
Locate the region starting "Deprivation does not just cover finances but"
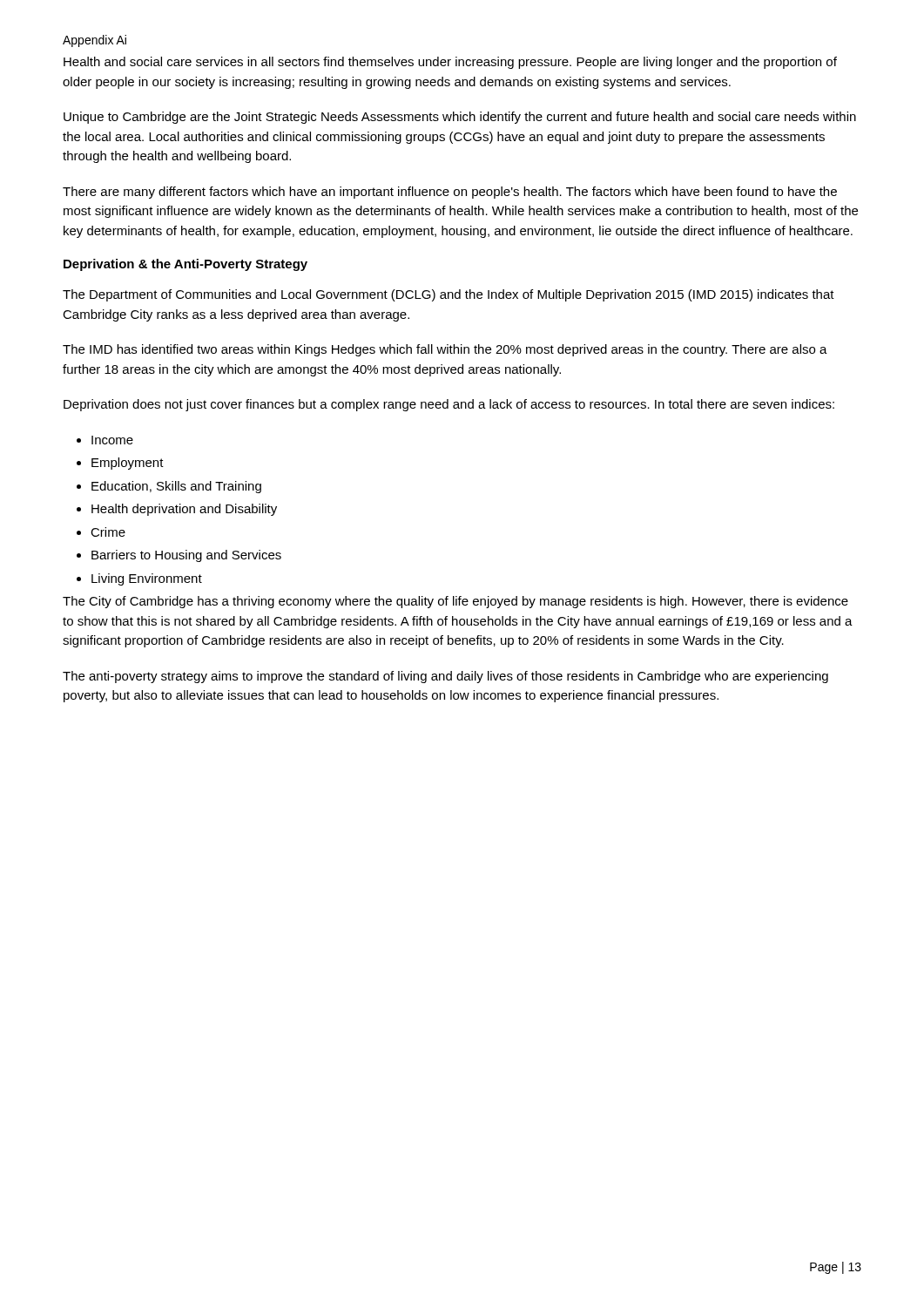click(462, 405)
